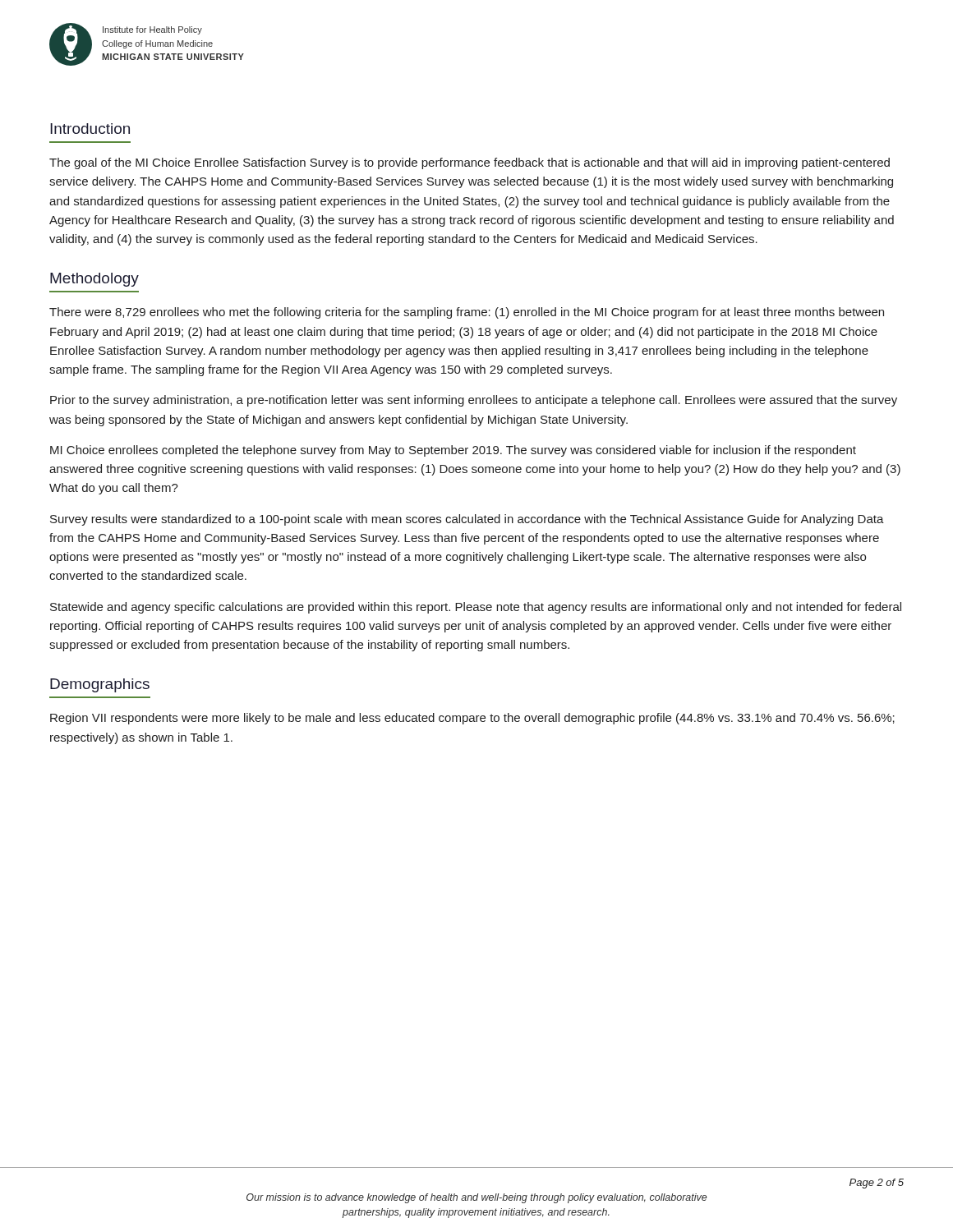Image resolution: width=953 pixels, height=1232 pixels.
Task: Navigate to the block starting "Statewide and agency specific calculations"
Action: (476, 625)
